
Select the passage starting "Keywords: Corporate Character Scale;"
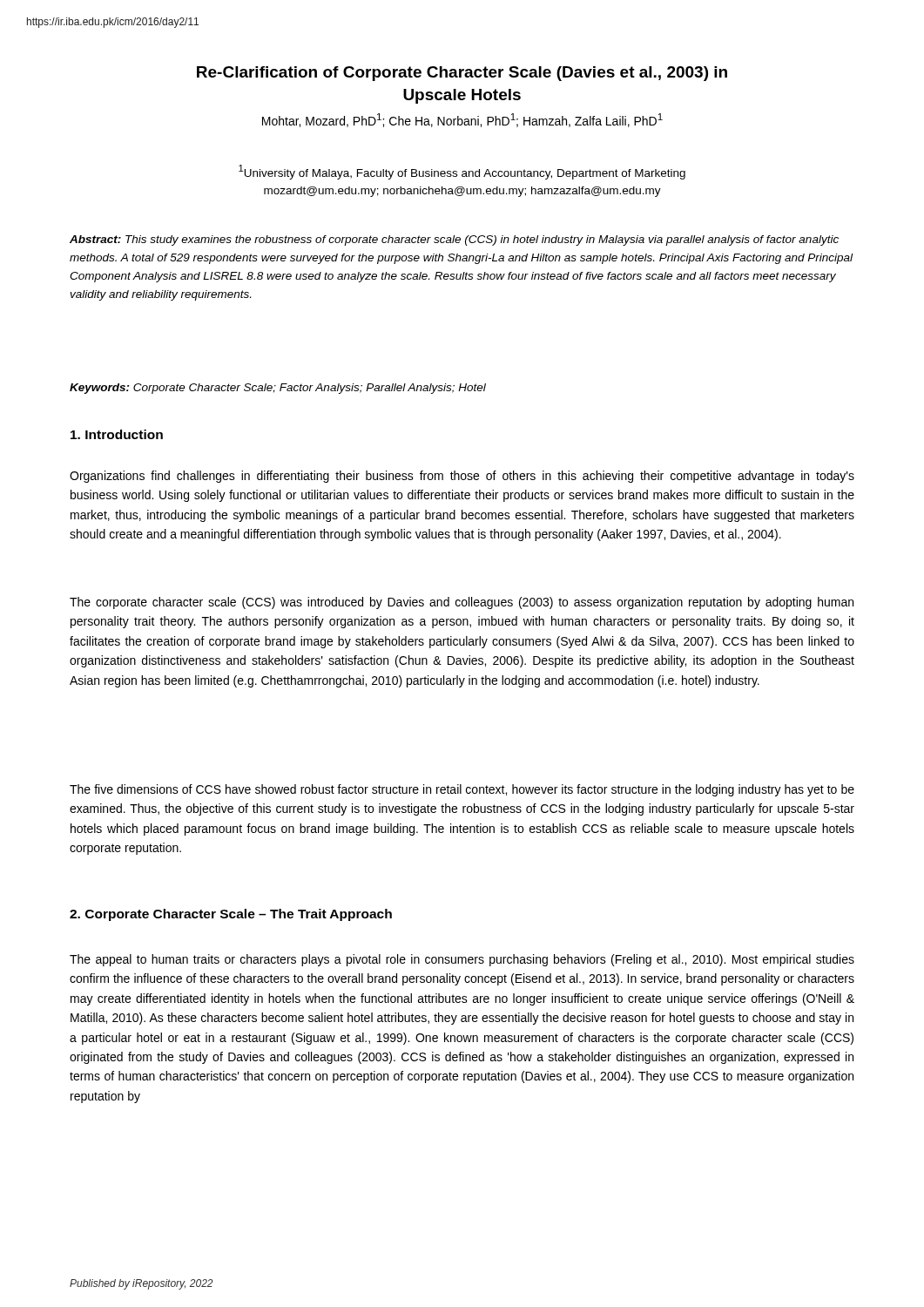coord(278,387)
